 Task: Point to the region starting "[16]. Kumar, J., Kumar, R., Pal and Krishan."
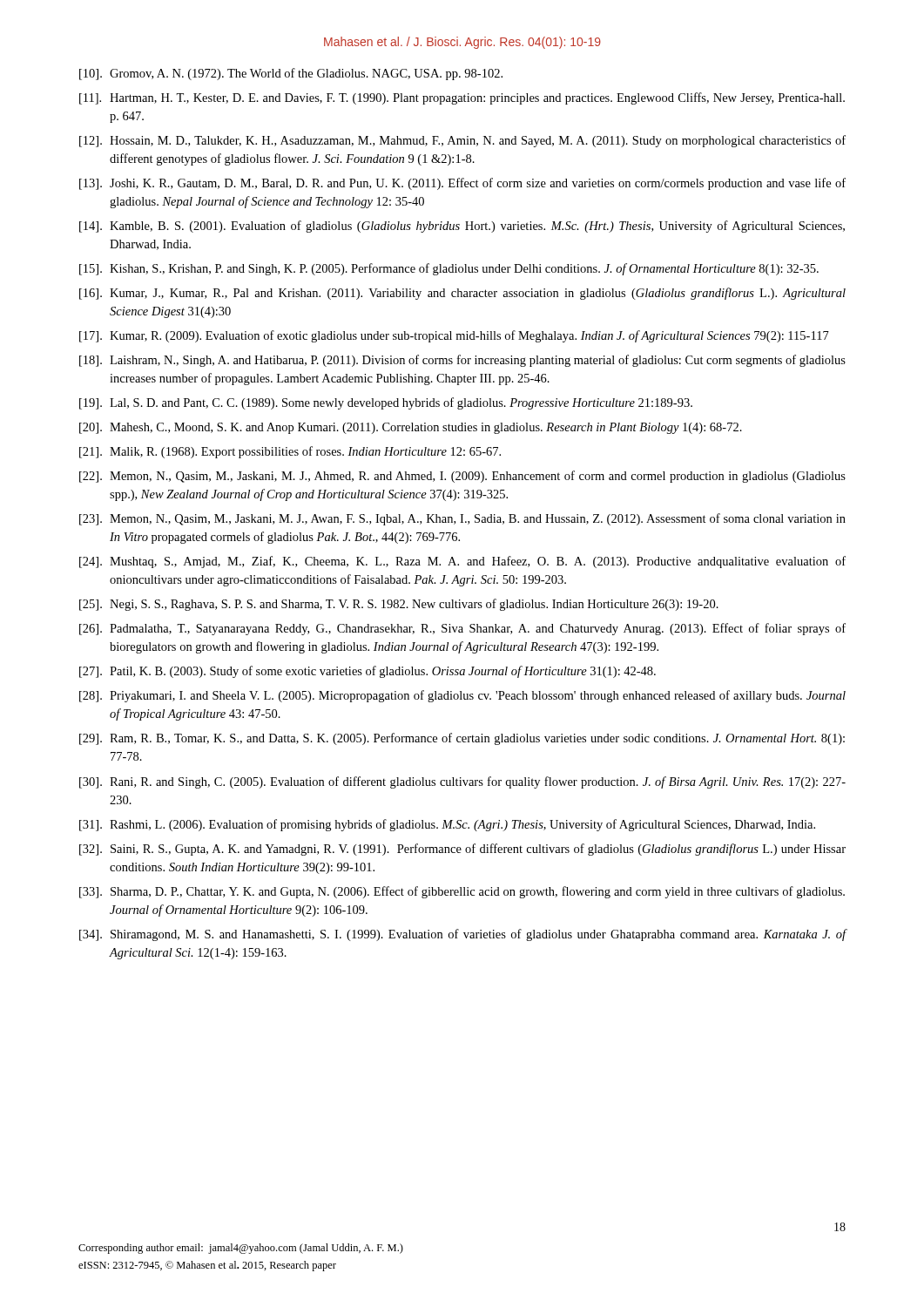(462, 303)
